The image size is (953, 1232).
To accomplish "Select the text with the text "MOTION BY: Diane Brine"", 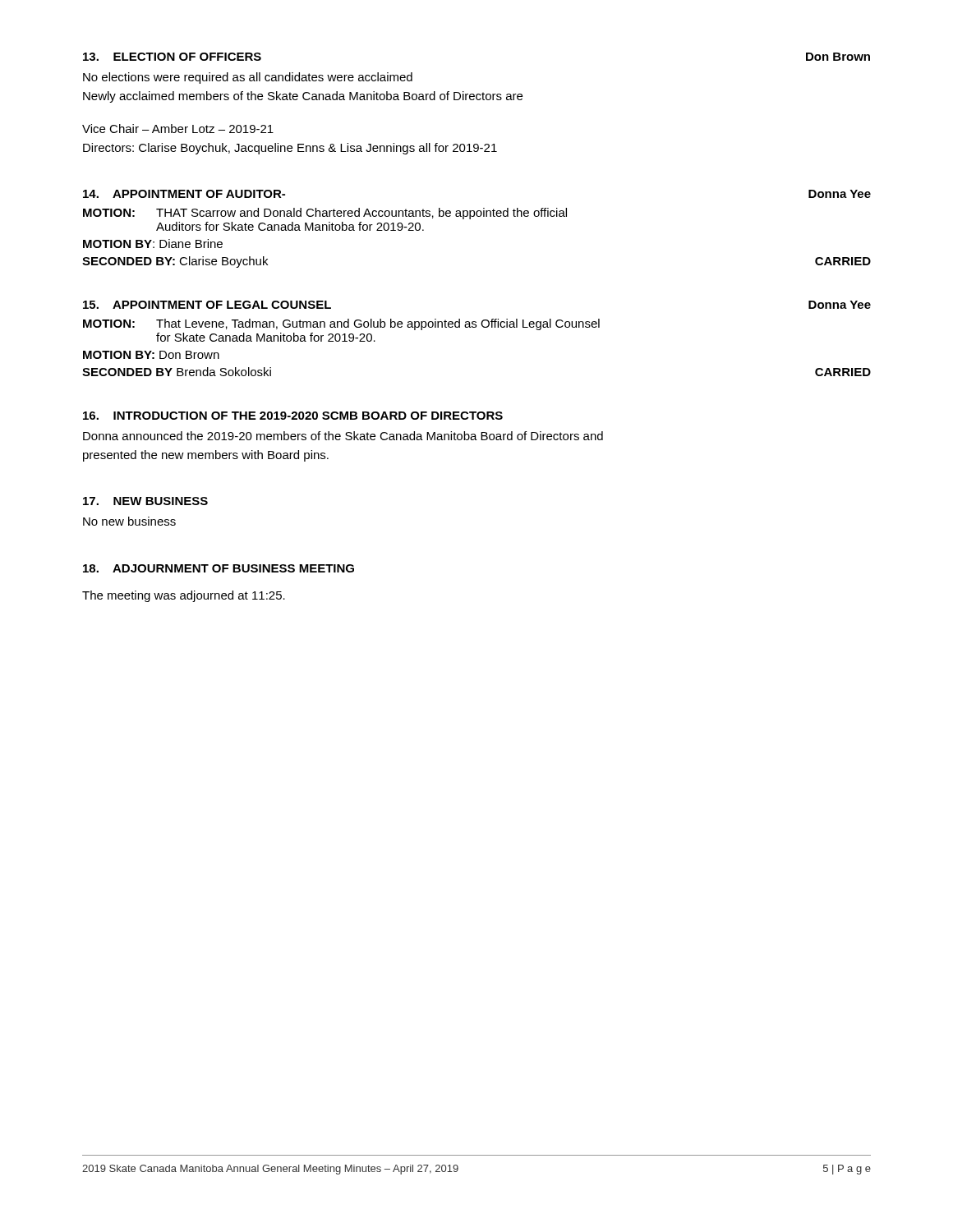I will (x=153, y=244).
